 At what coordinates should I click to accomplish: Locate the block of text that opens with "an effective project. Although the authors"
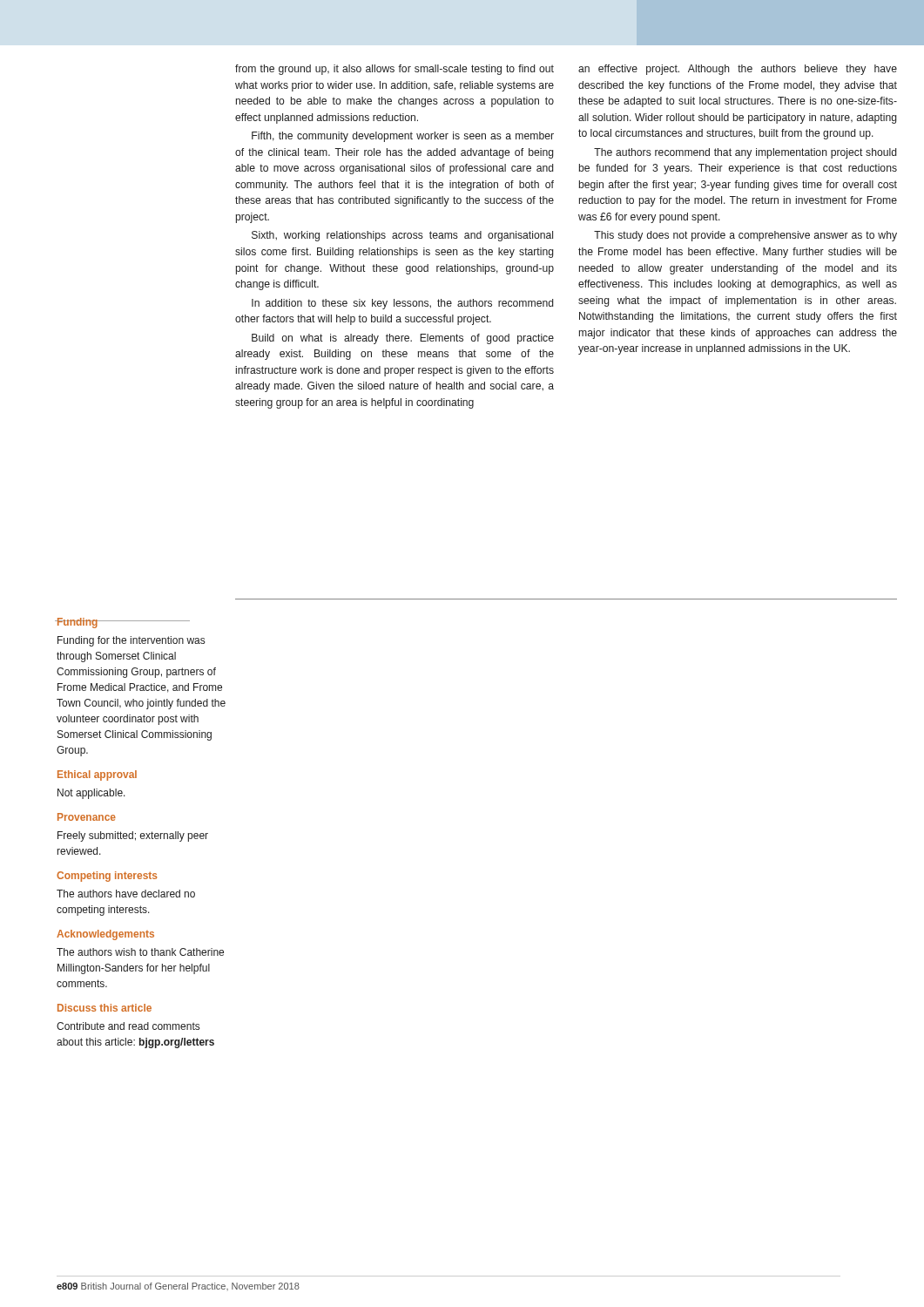point(738,209)
